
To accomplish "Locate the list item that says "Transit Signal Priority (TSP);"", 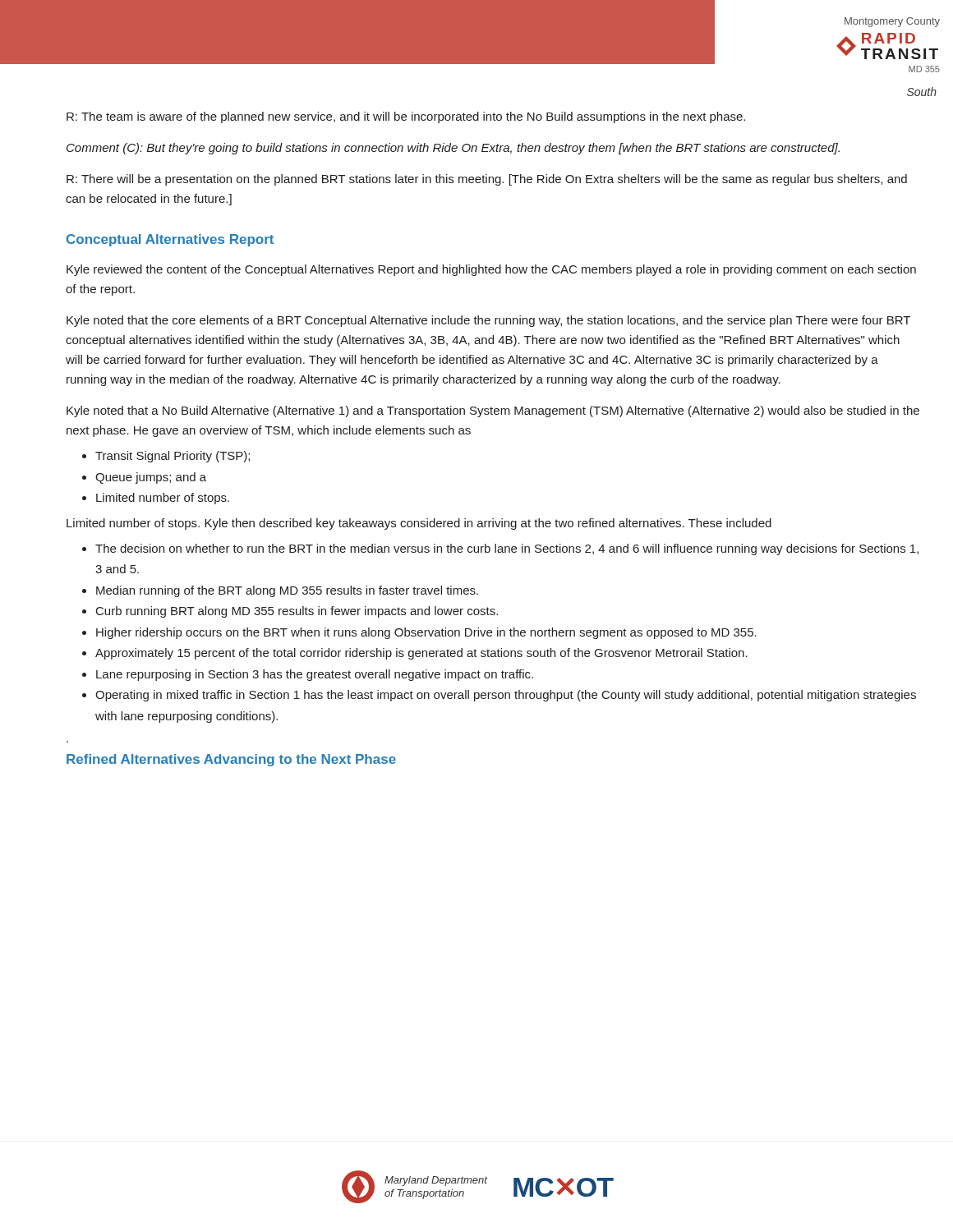I will (173, 455).
